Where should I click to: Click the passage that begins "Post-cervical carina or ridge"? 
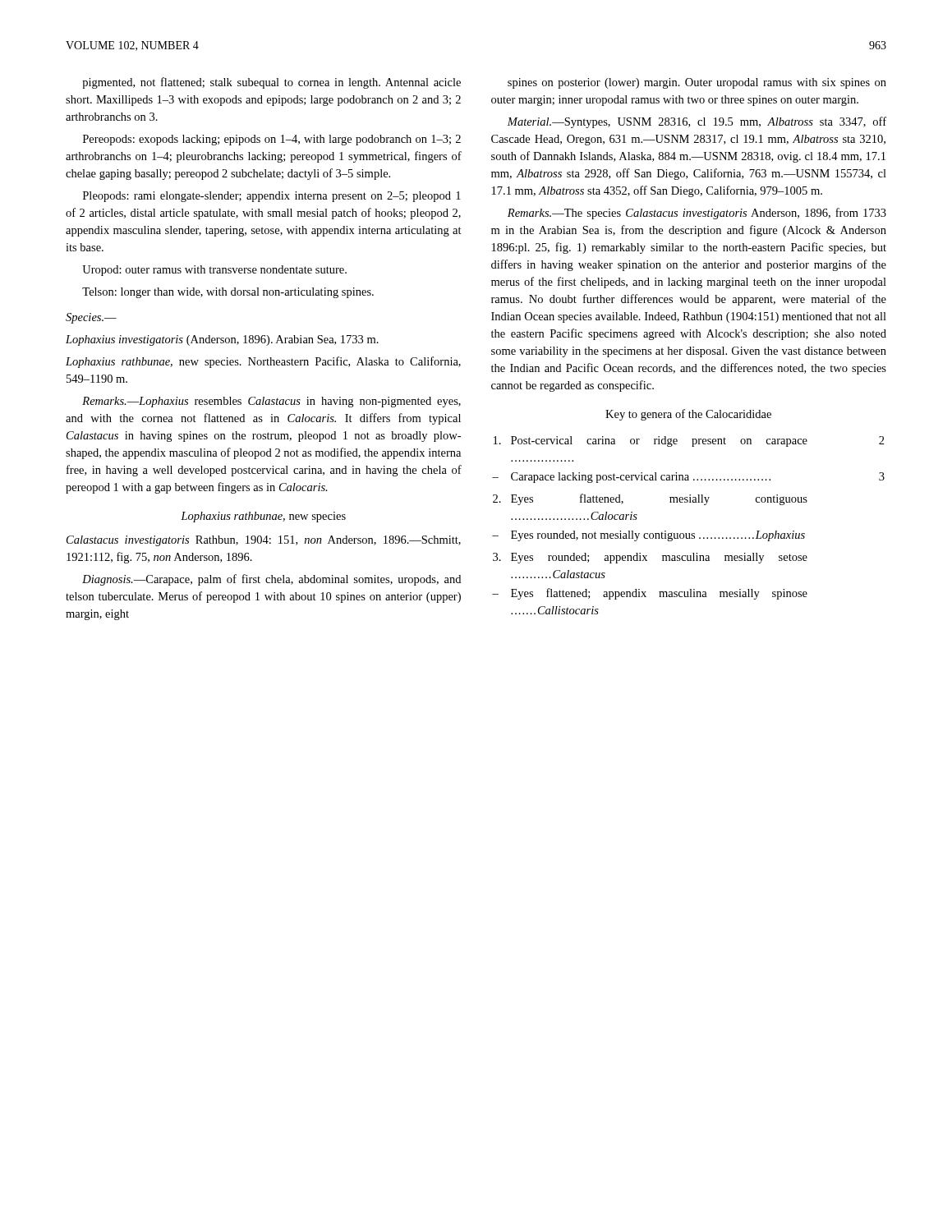click(x=689, y=441)
